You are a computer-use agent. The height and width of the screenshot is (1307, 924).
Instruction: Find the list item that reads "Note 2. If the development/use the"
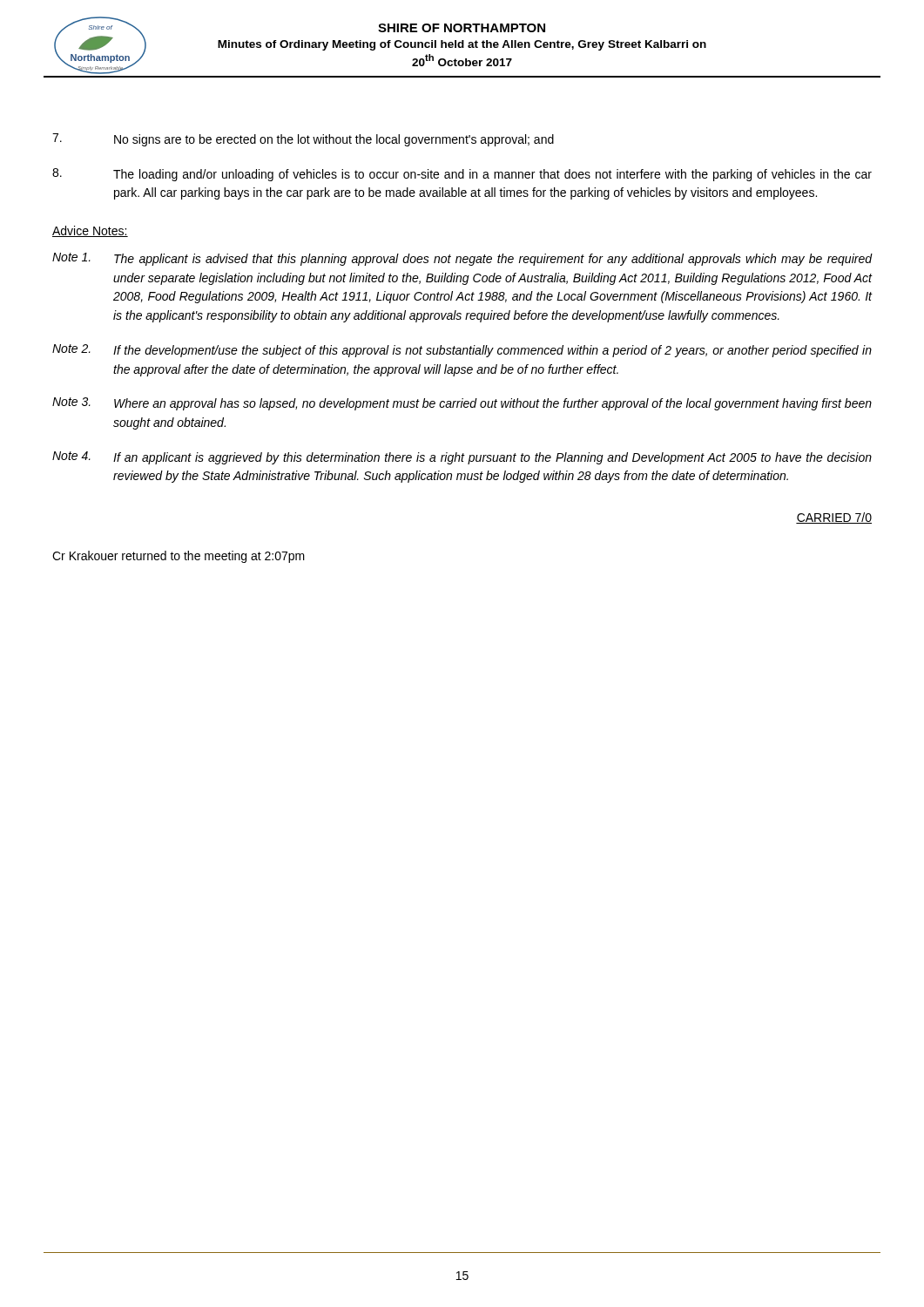click(x=462, y=360)
